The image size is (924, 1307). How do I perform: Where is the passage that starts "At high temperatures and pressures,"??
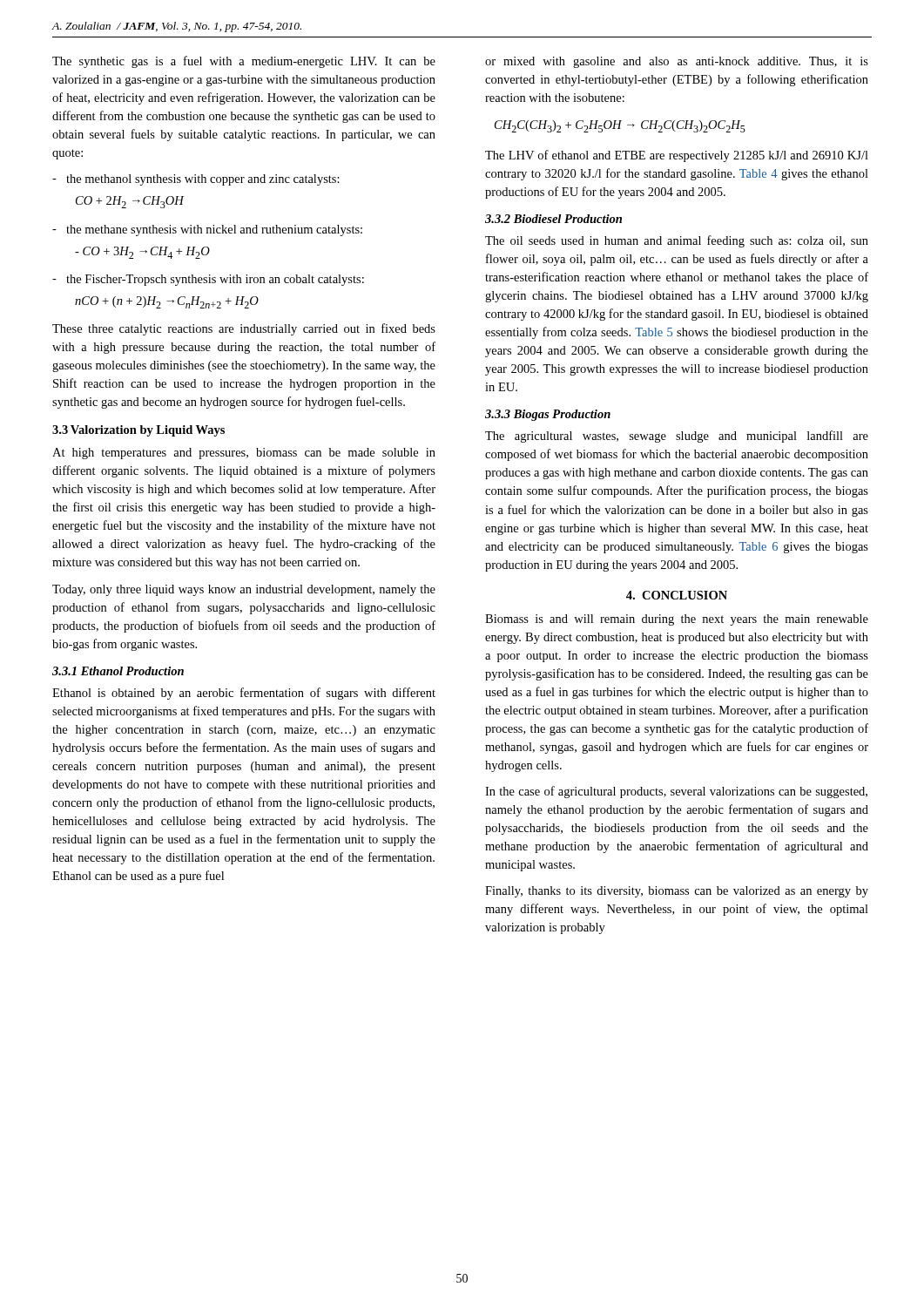point(244,508)
